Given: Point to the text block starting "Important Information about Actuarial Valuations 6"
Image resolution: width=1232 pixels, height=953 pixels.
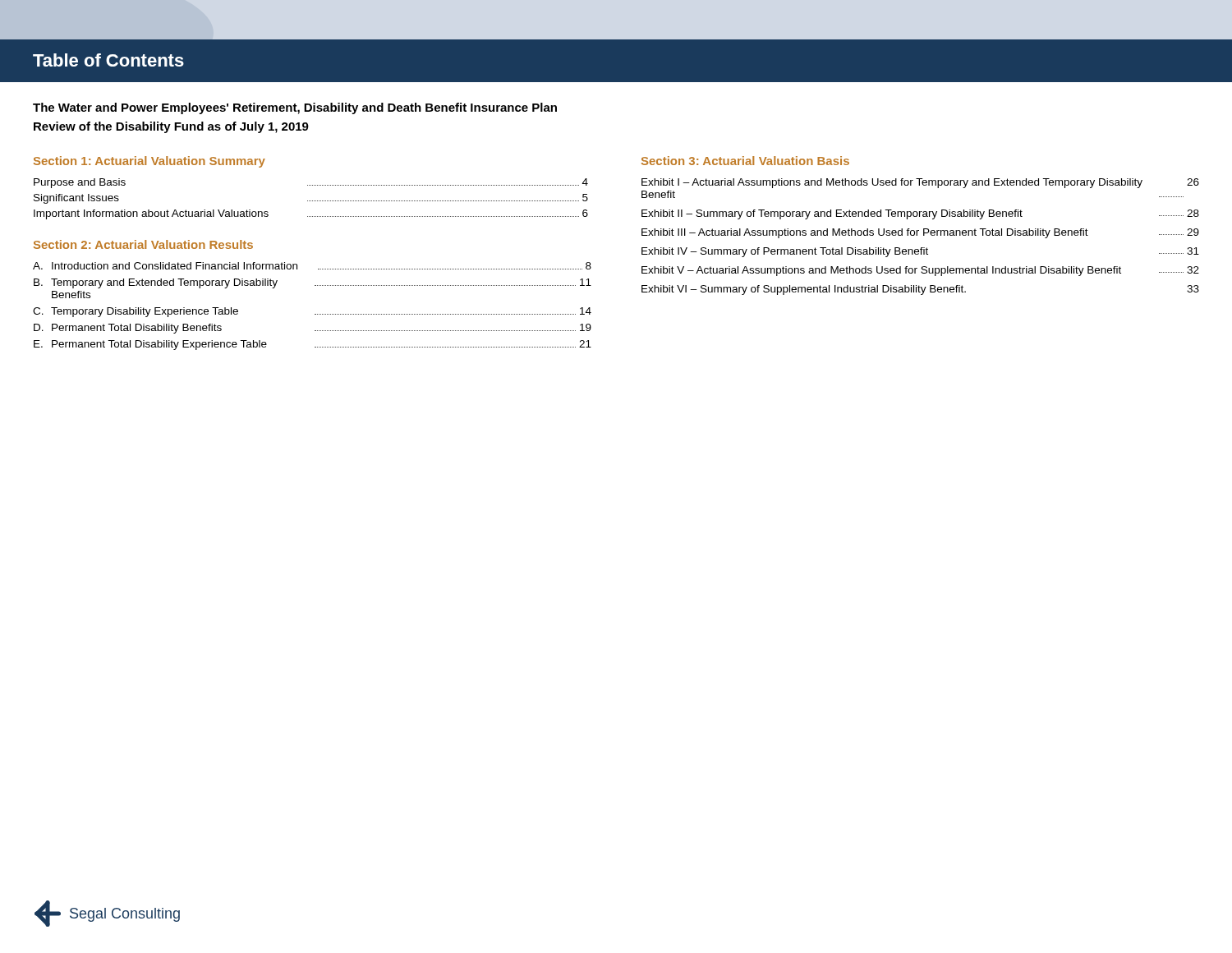Looking at the screenshot, I should click(x=310, y=213).
